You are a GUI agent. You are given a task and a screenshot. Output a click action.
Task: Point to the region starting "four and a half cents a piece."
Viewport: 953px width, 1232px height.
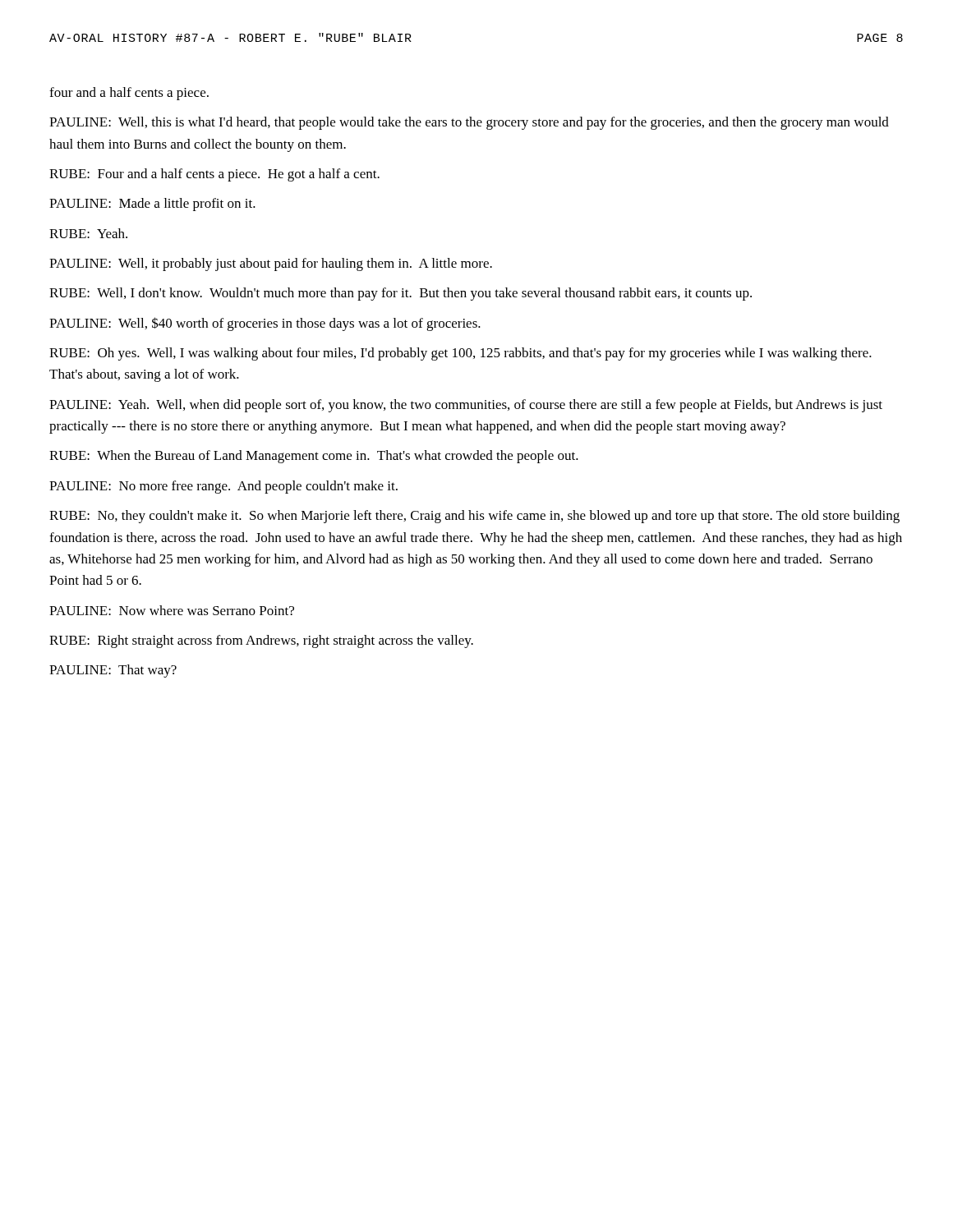[x=129, y=92]
